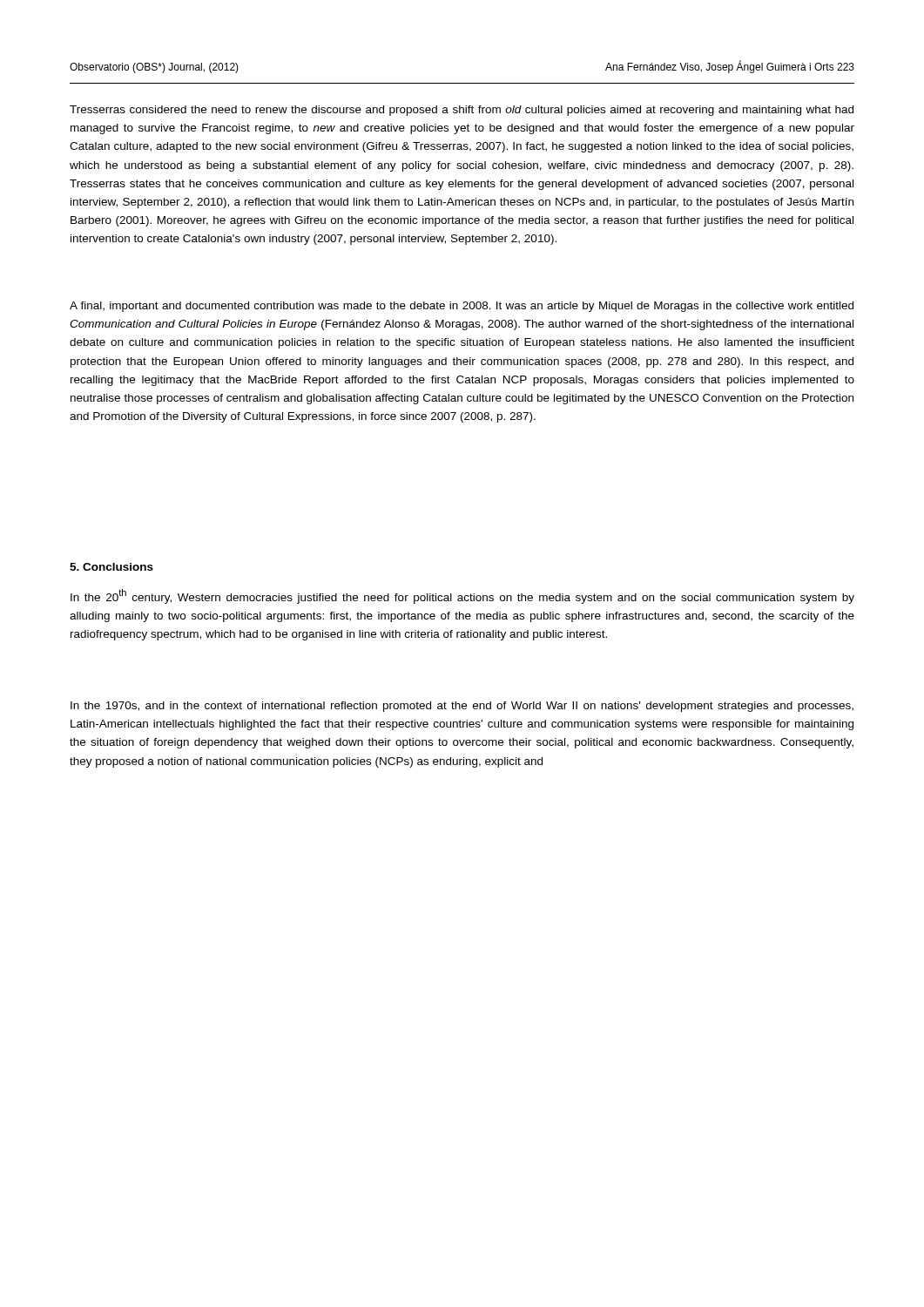924x1307 pixels.
Task: Find the element starting "5. Conclusions"
Action: point(111,567)
